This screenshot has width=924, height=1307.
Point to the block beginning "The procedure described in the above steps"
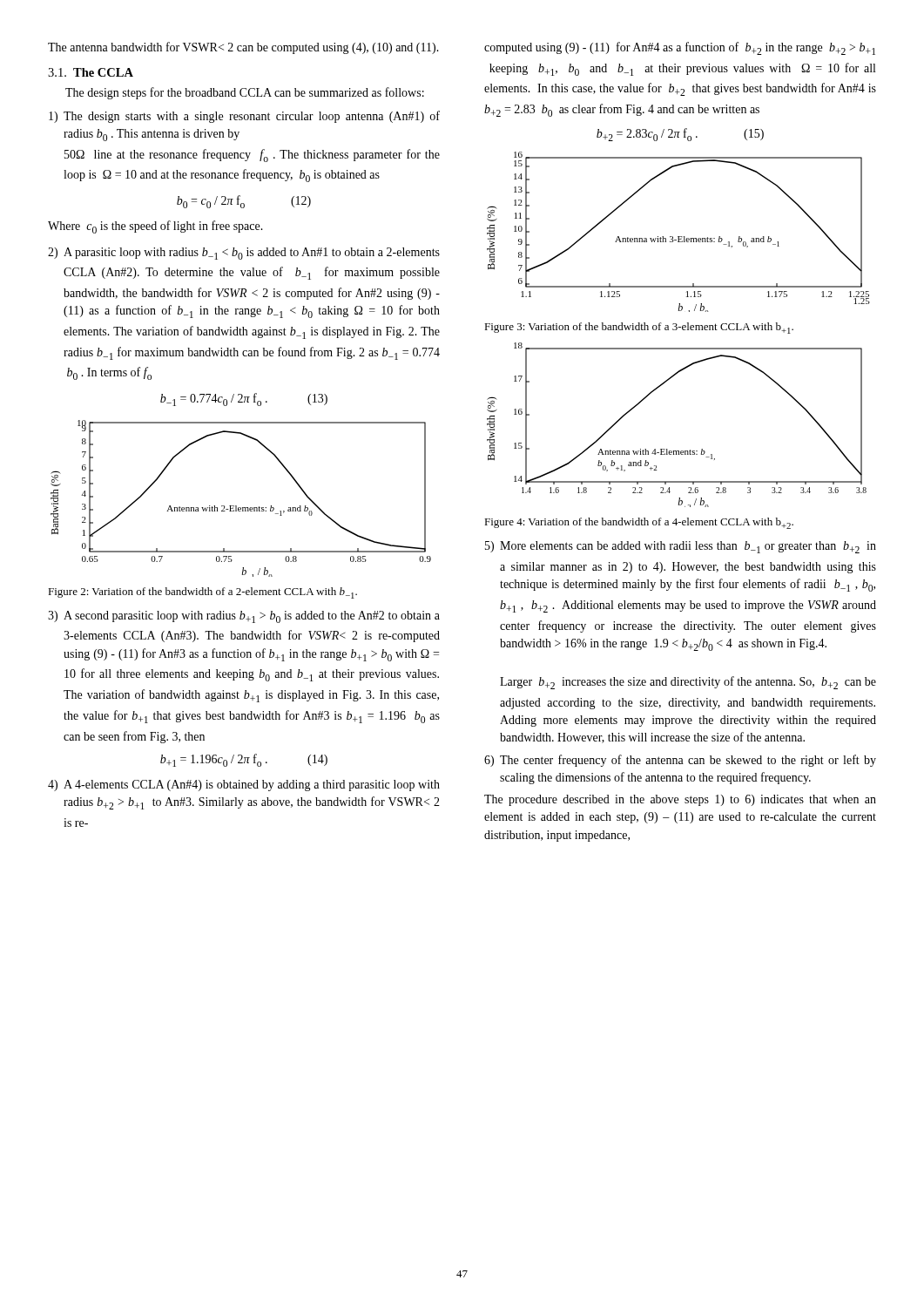(680, 817)
